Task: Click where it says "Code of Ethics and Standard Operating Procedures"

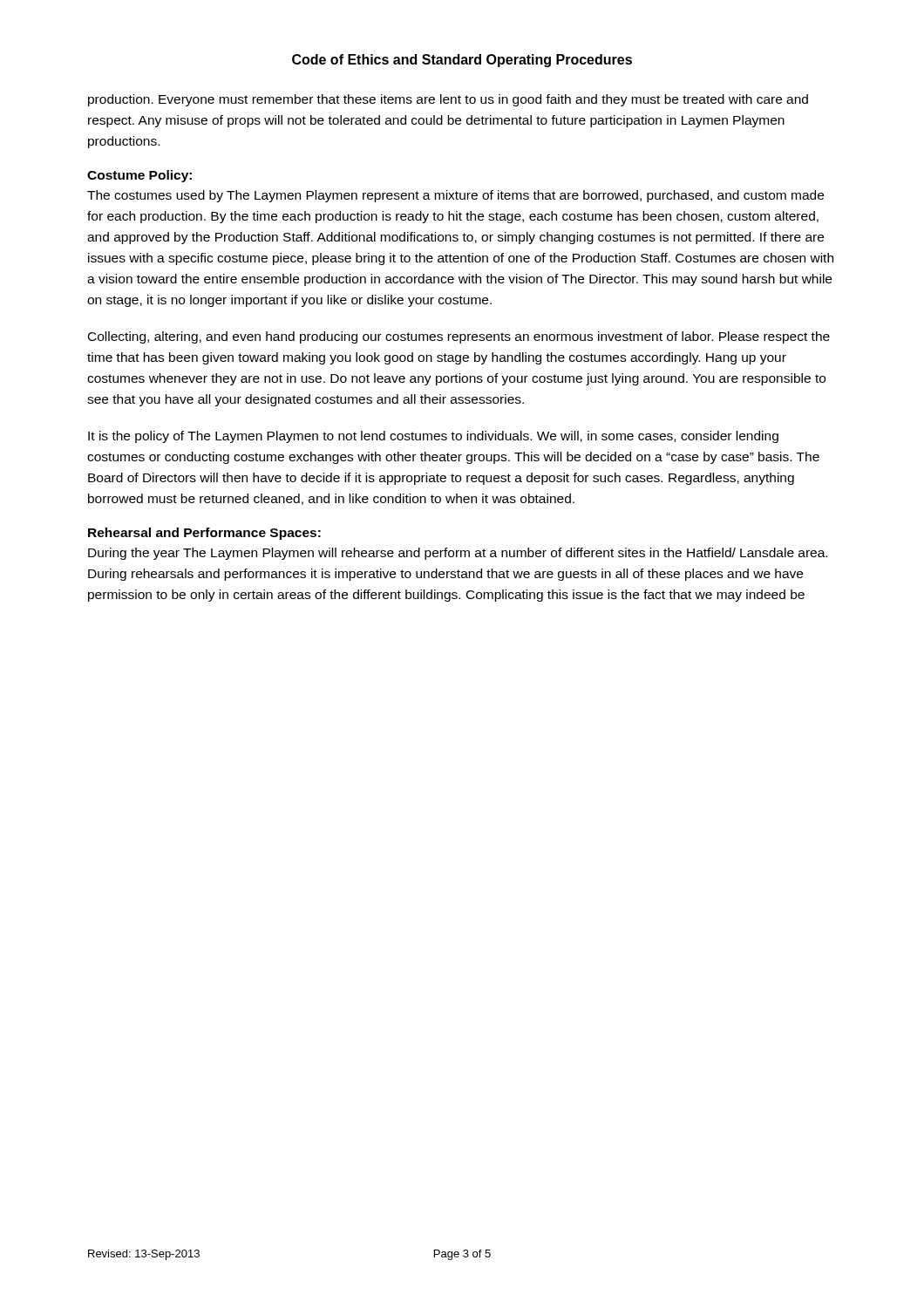Action: (462, 60)
